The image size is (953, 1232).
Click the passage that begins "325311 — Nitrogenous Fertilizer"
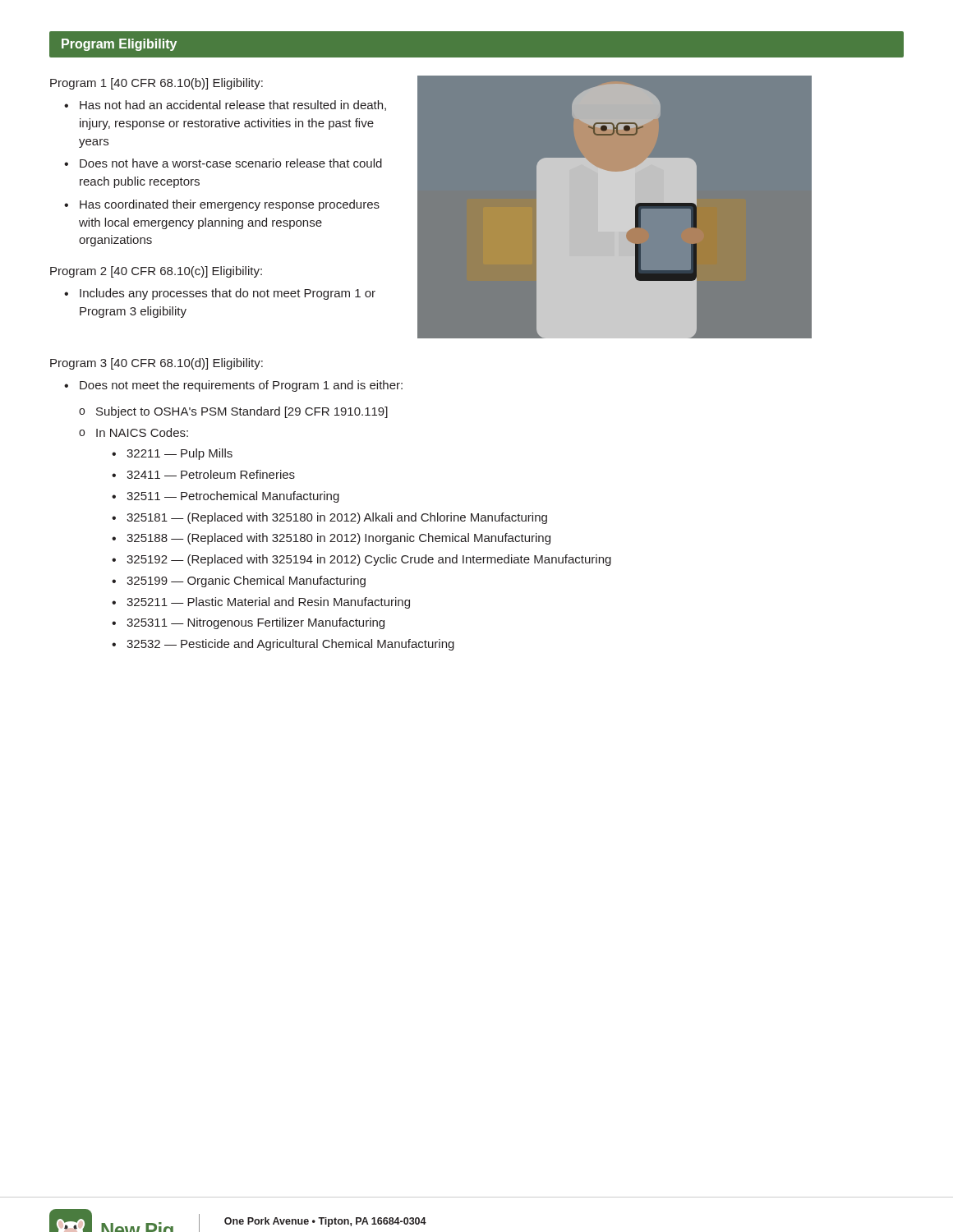pos(256,622)
